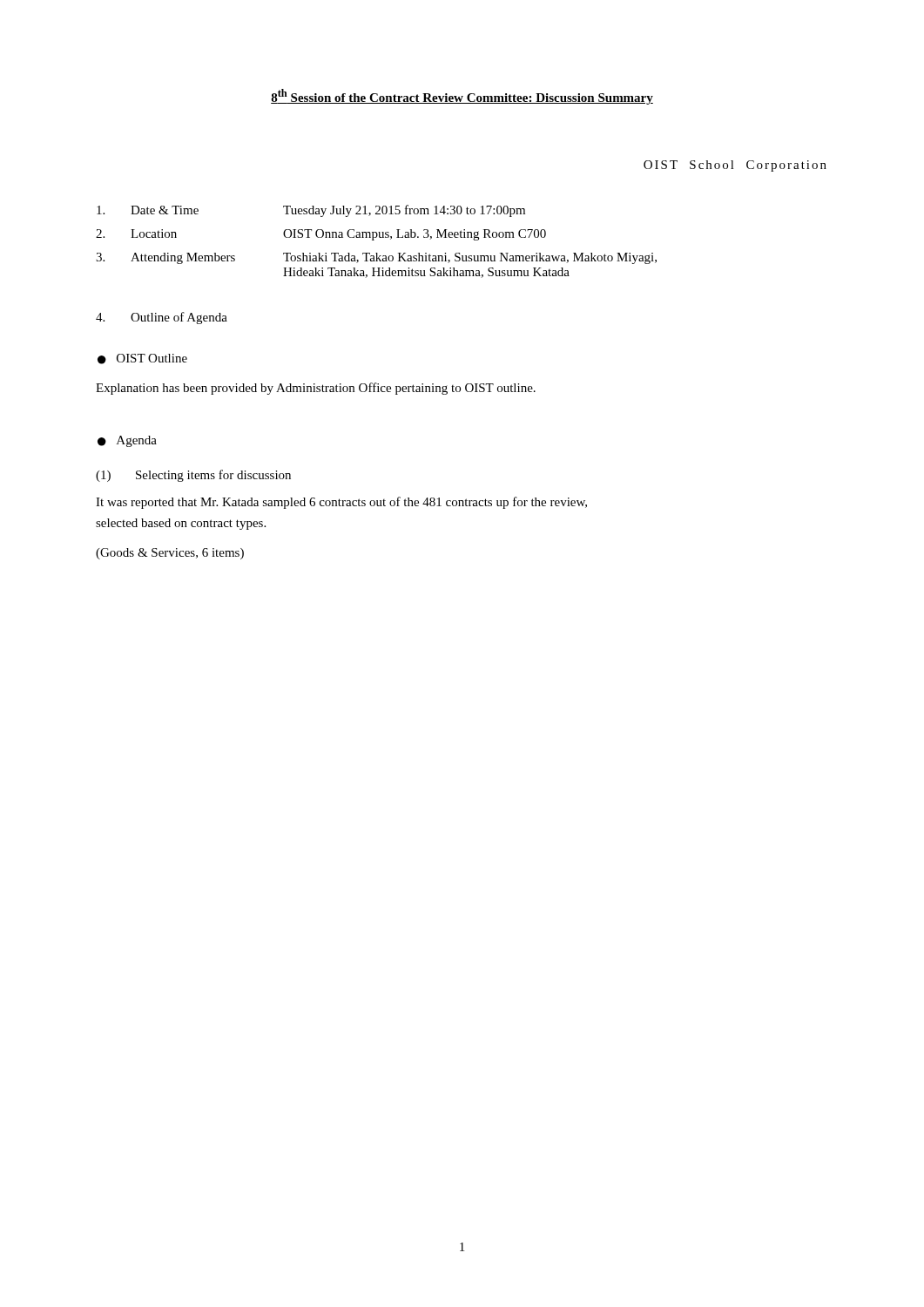Locate the title

pyautogui.click(x=462, y=96)
